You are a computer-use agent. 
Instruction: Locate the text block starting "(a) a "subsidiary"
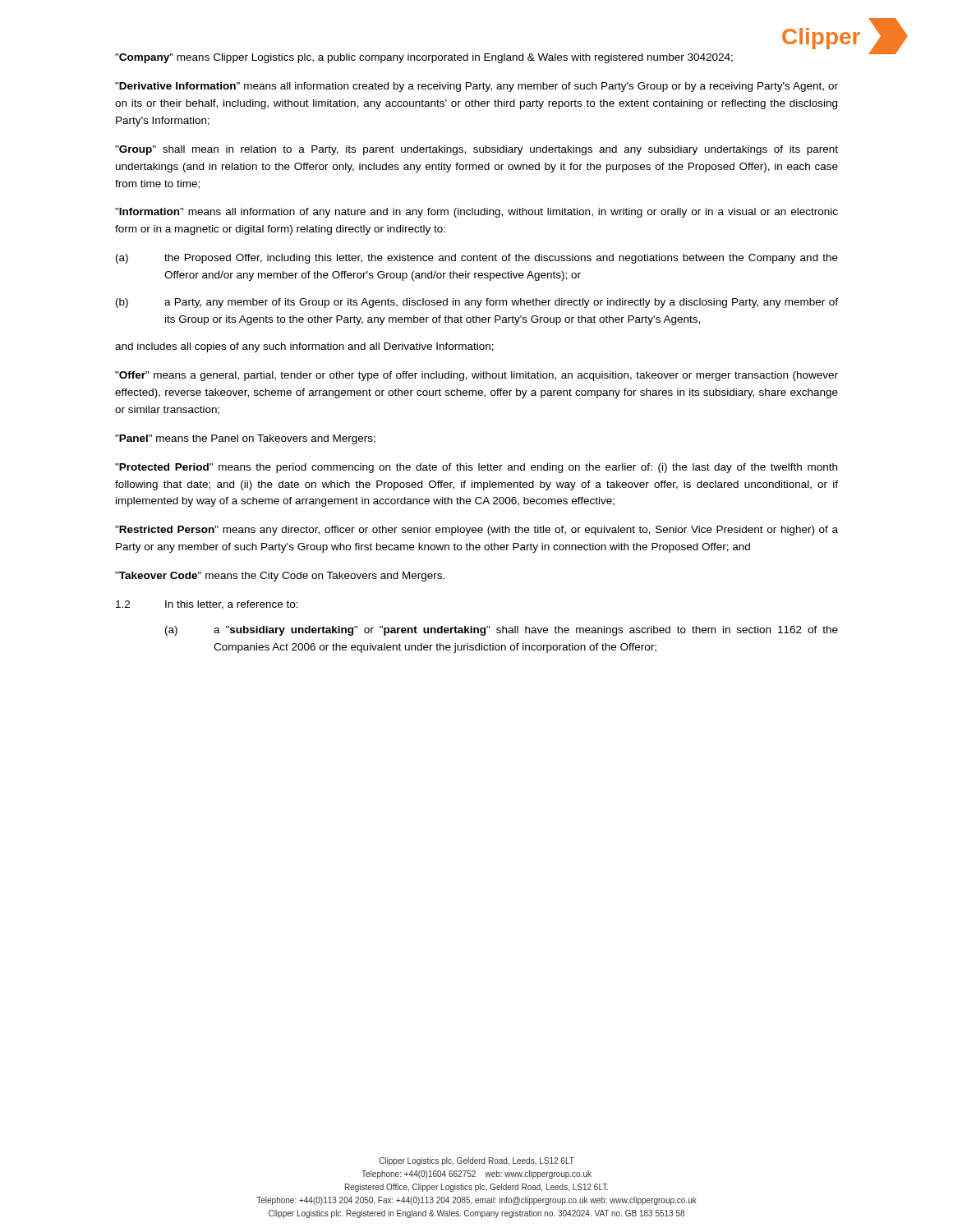pos(501,639)
